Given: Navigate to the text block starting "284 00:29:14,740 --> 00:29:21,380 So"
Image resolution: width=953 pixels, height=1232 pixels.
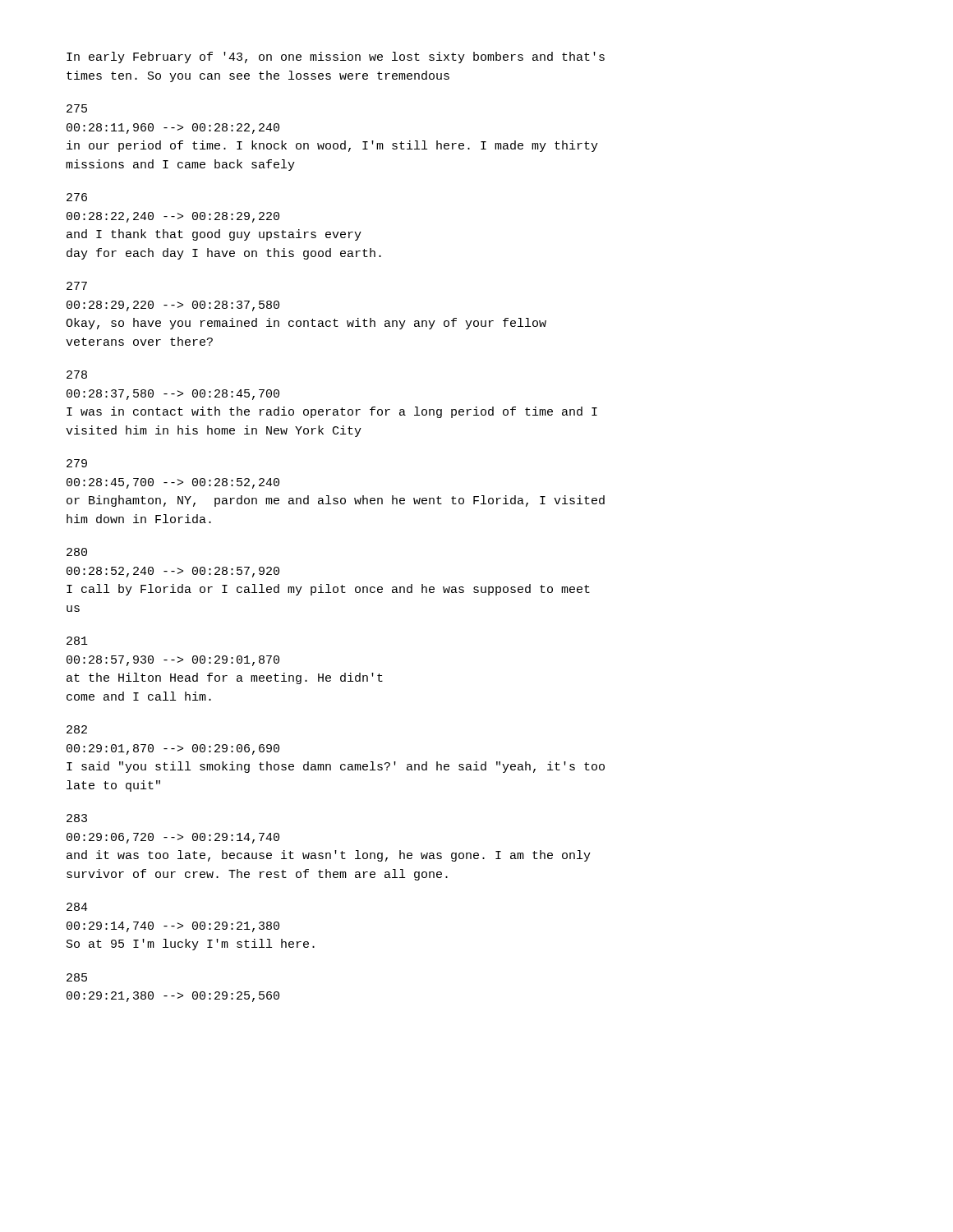Looking at the screenshot, I should coord(191,926).
